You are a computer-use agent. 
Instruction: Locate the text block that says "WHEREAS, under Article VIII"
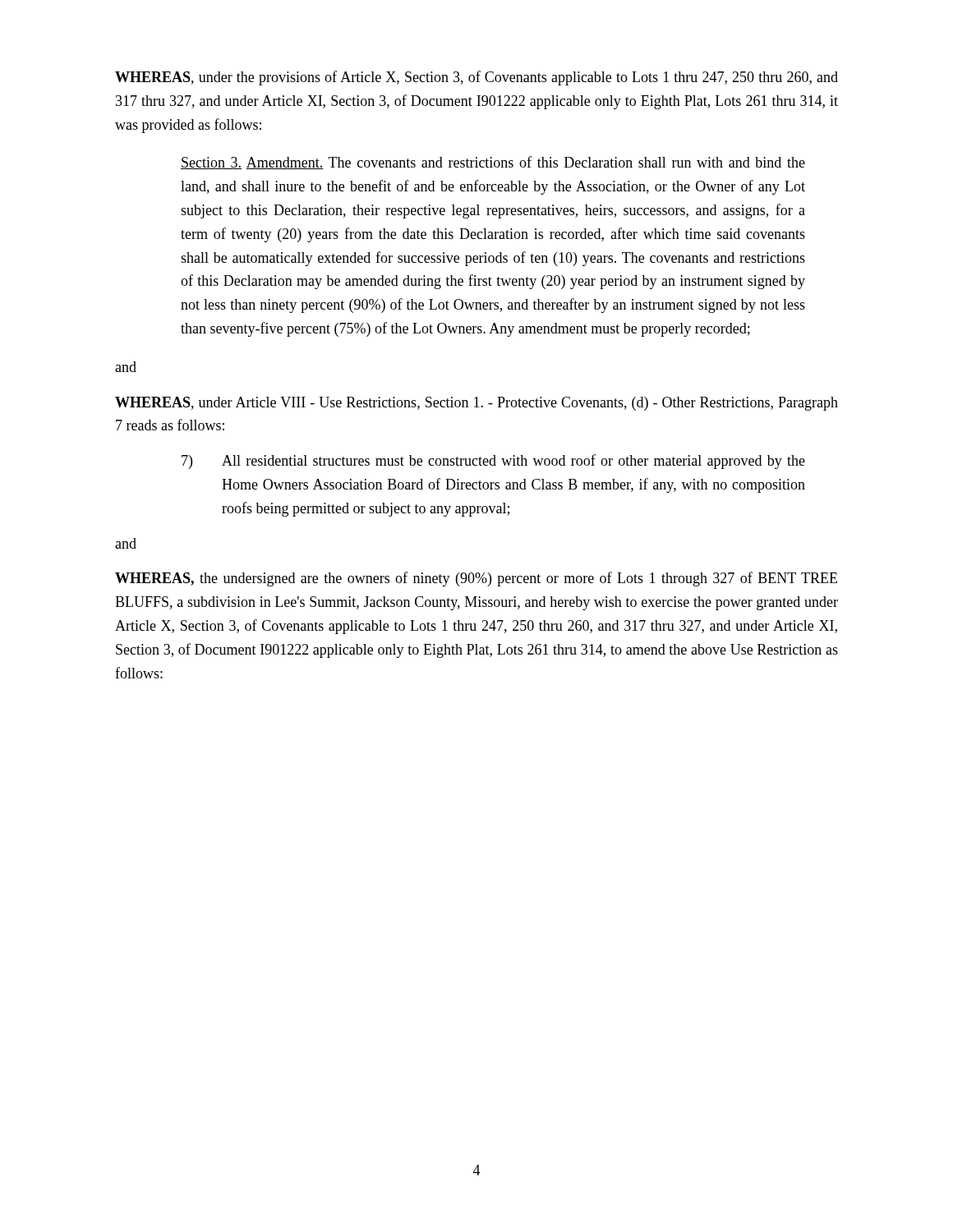[x=476, y=414]
